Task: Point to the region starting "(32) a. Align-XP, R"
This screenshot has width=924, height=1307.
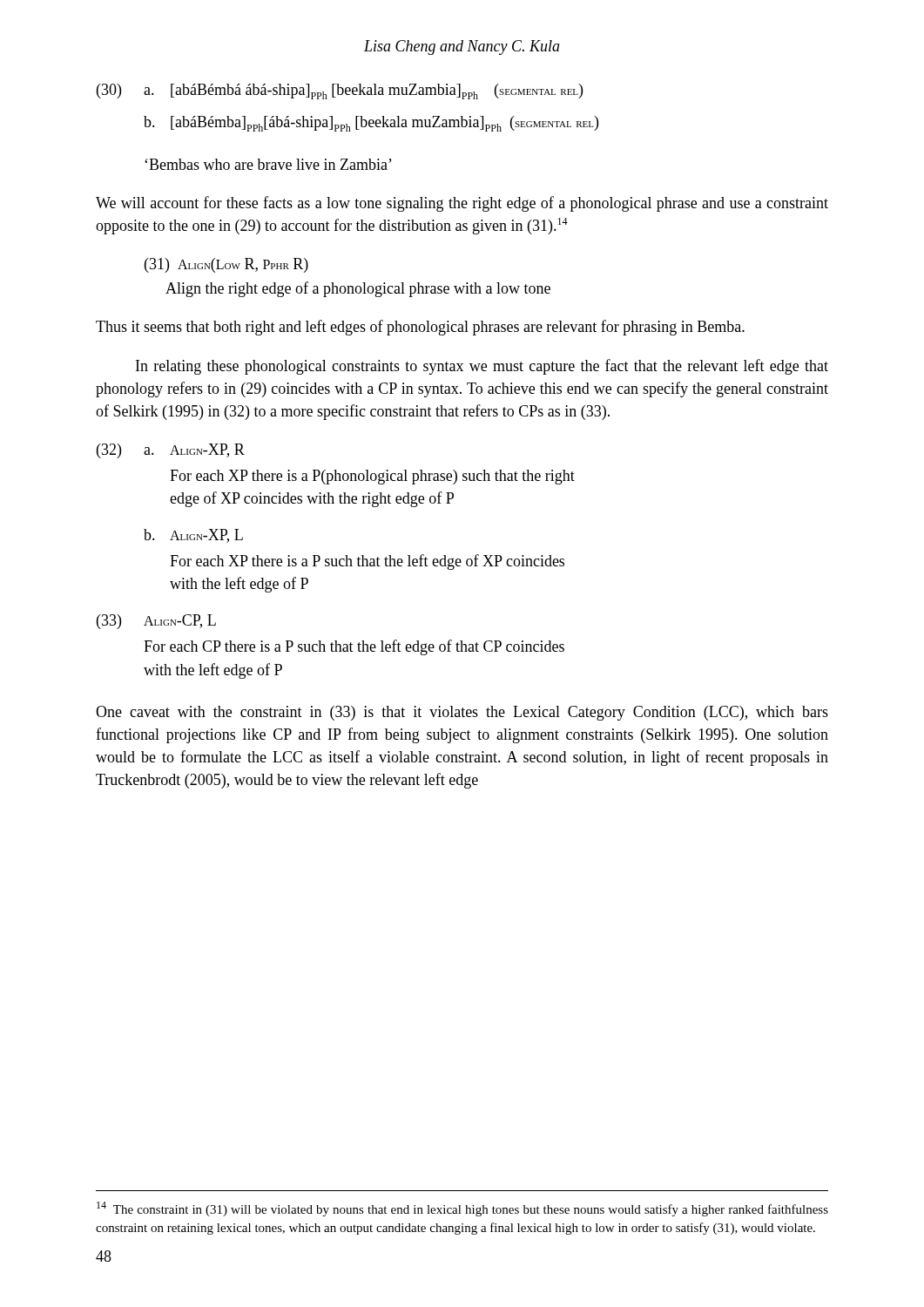Action: click(x=462, y=474)
